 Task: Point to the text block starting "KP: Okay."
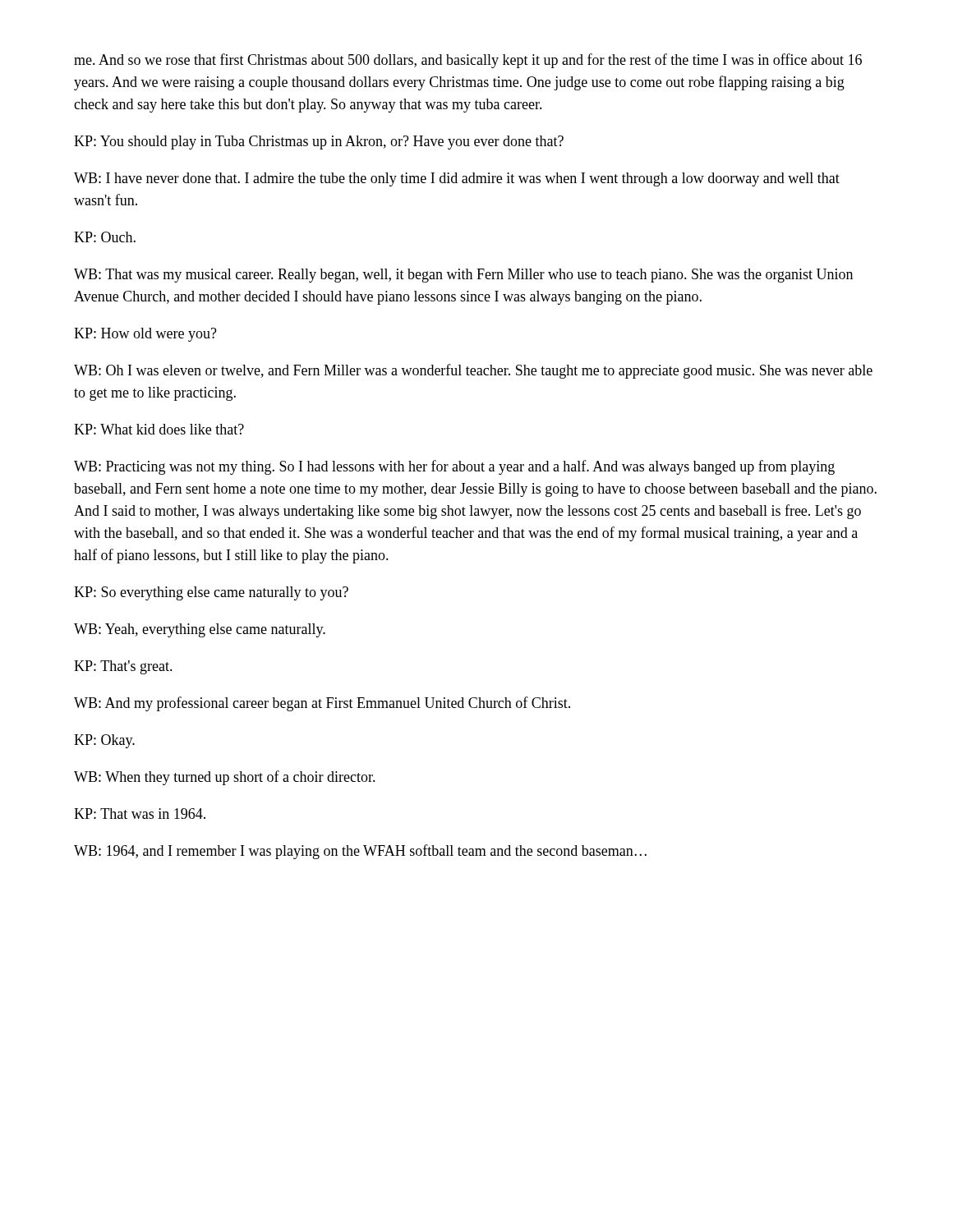[x=105, y=740]
